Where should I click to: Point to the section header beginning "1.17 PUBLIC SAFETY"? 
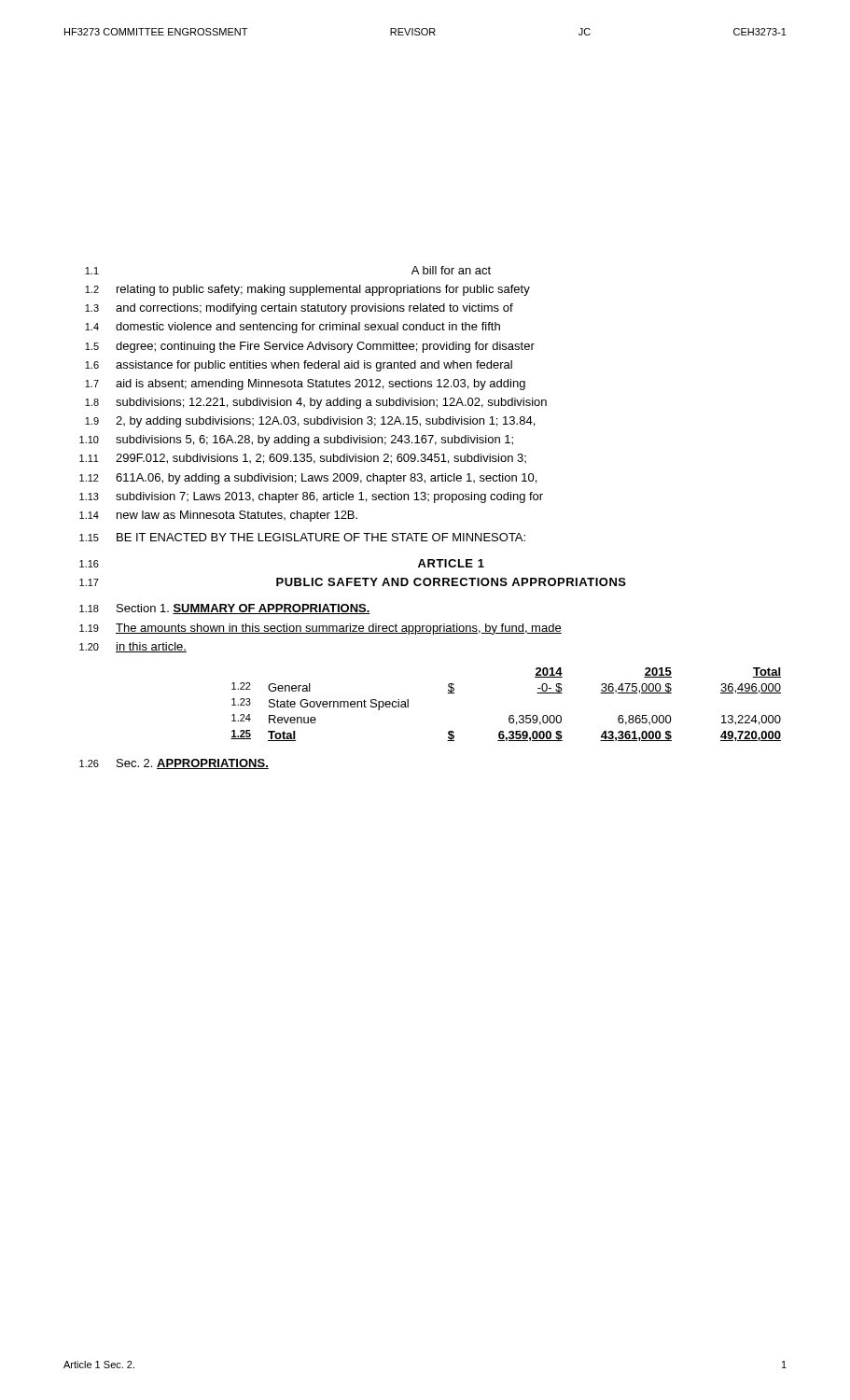pyautogui.click(x=425, y=583)
